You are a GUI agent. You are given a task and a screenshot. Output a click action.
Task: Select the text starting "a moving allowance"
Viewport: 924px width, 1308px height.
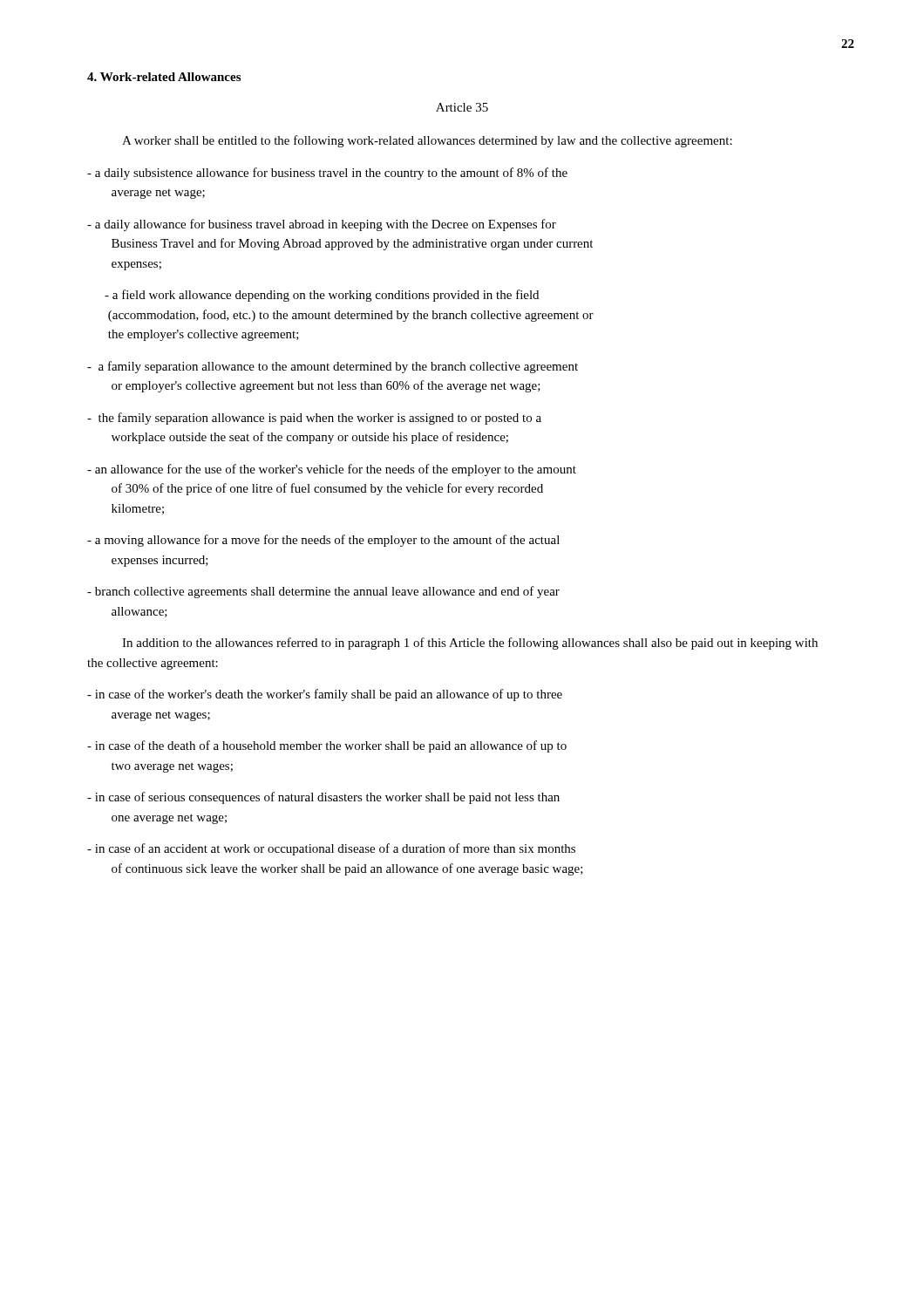pos(462,550)
